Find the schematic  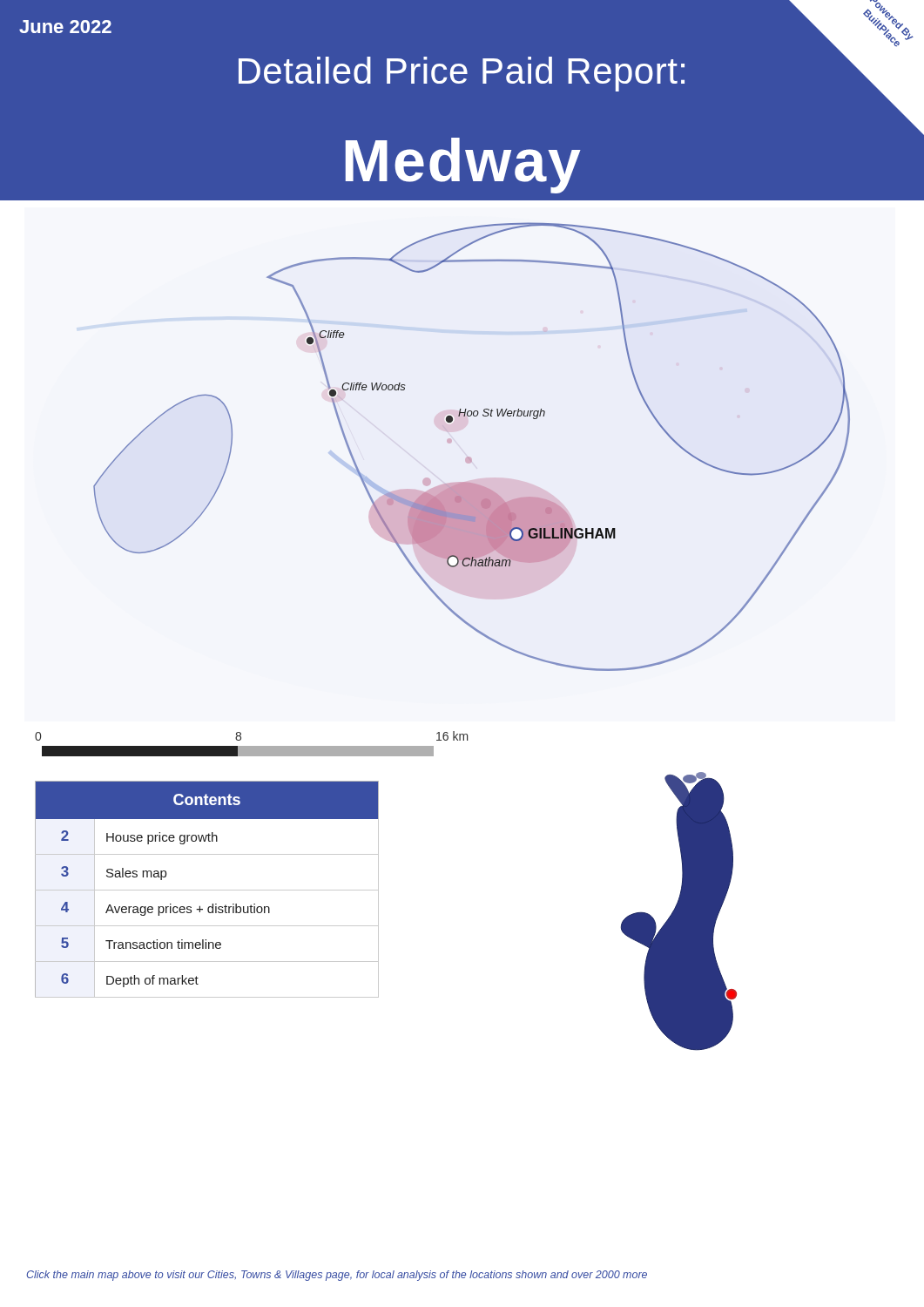pos(274,746)
